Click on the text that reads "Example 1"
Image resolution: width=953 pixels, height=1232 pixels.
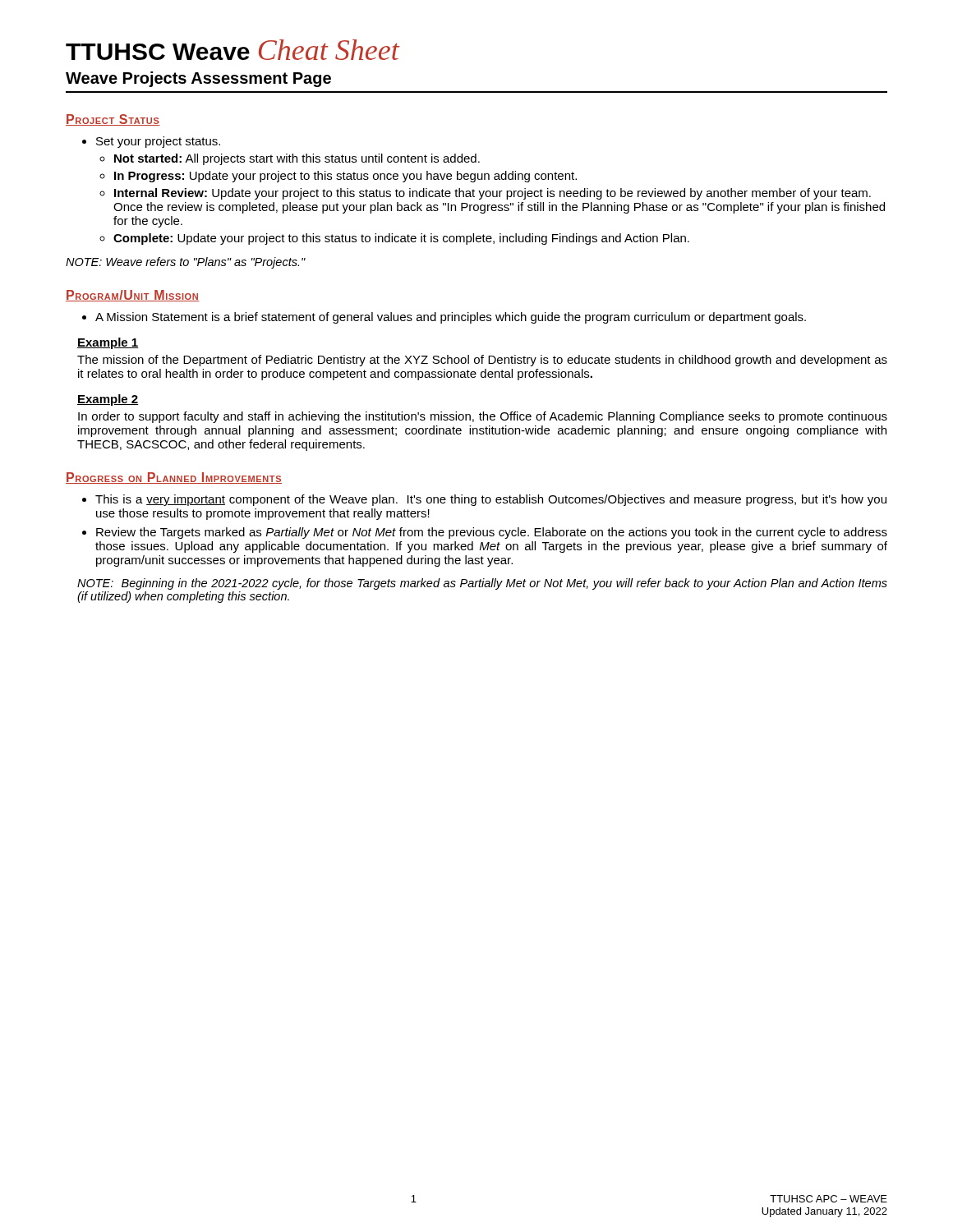[x=108, y=343]
